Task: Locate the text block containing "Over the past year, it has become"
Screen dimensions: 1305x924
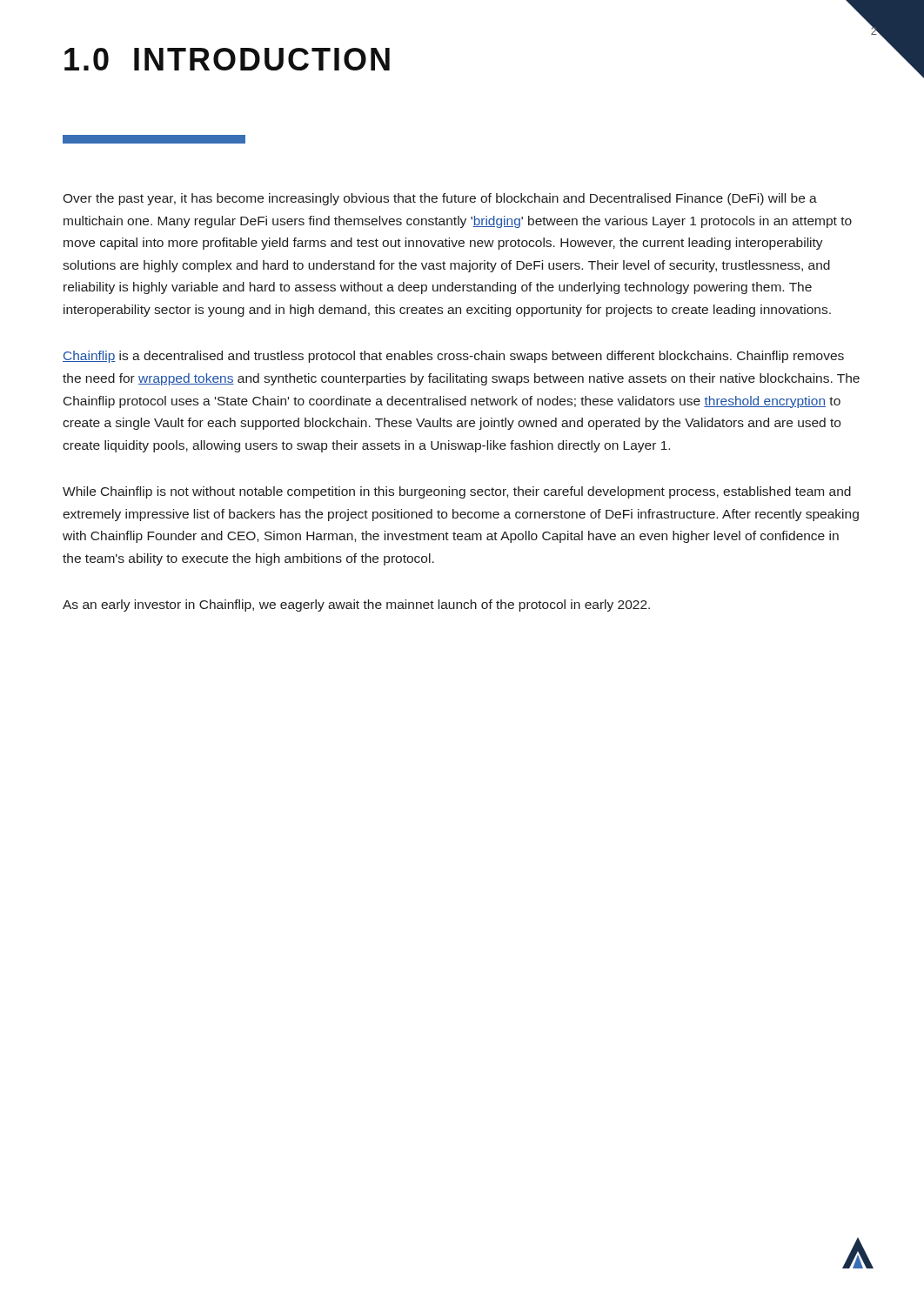Action: click(x=457, y=253)
